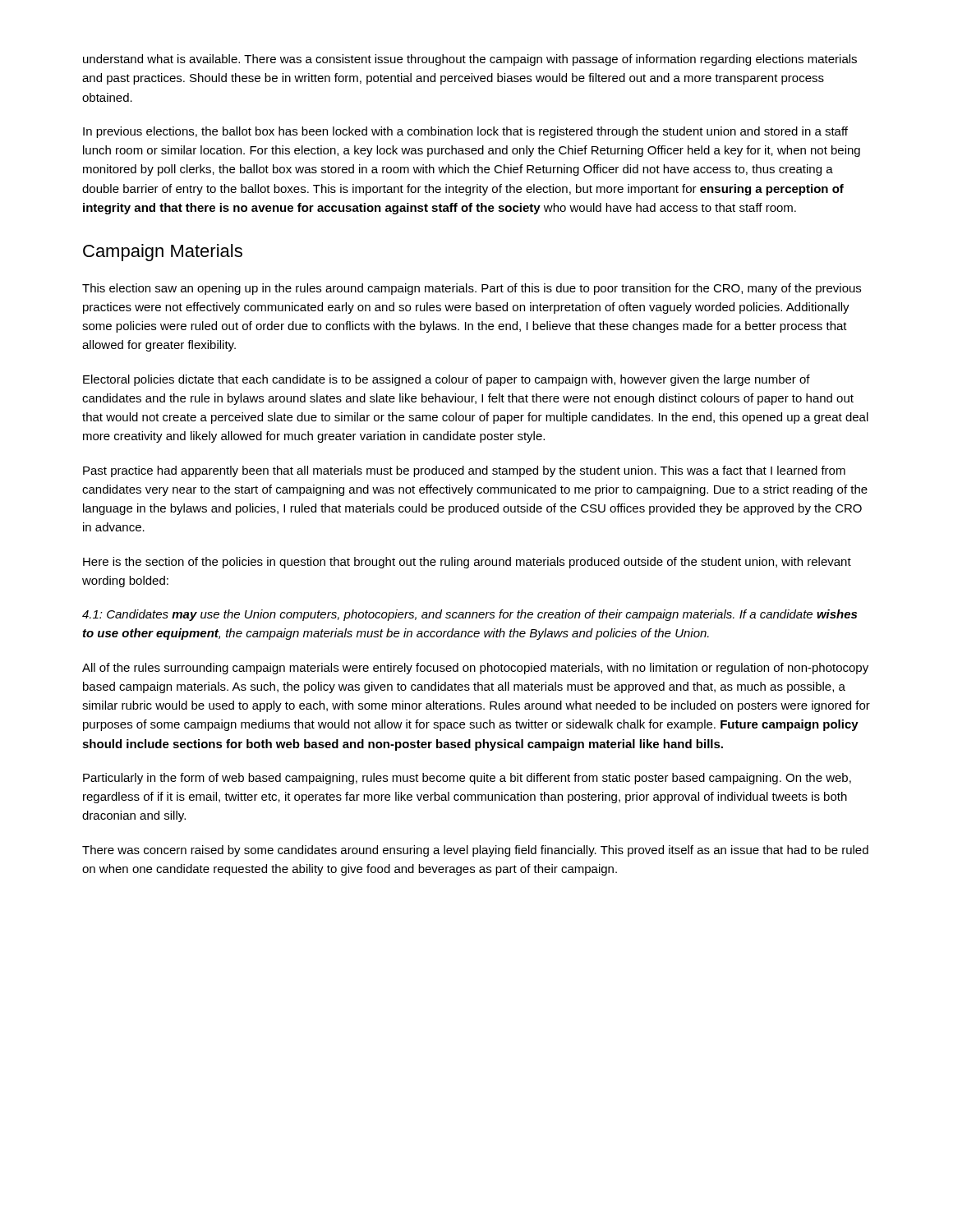Click on the passage starting "Campaign Materials"
953x1232 pixels.
pyautogui.click(x=163, y=251)
